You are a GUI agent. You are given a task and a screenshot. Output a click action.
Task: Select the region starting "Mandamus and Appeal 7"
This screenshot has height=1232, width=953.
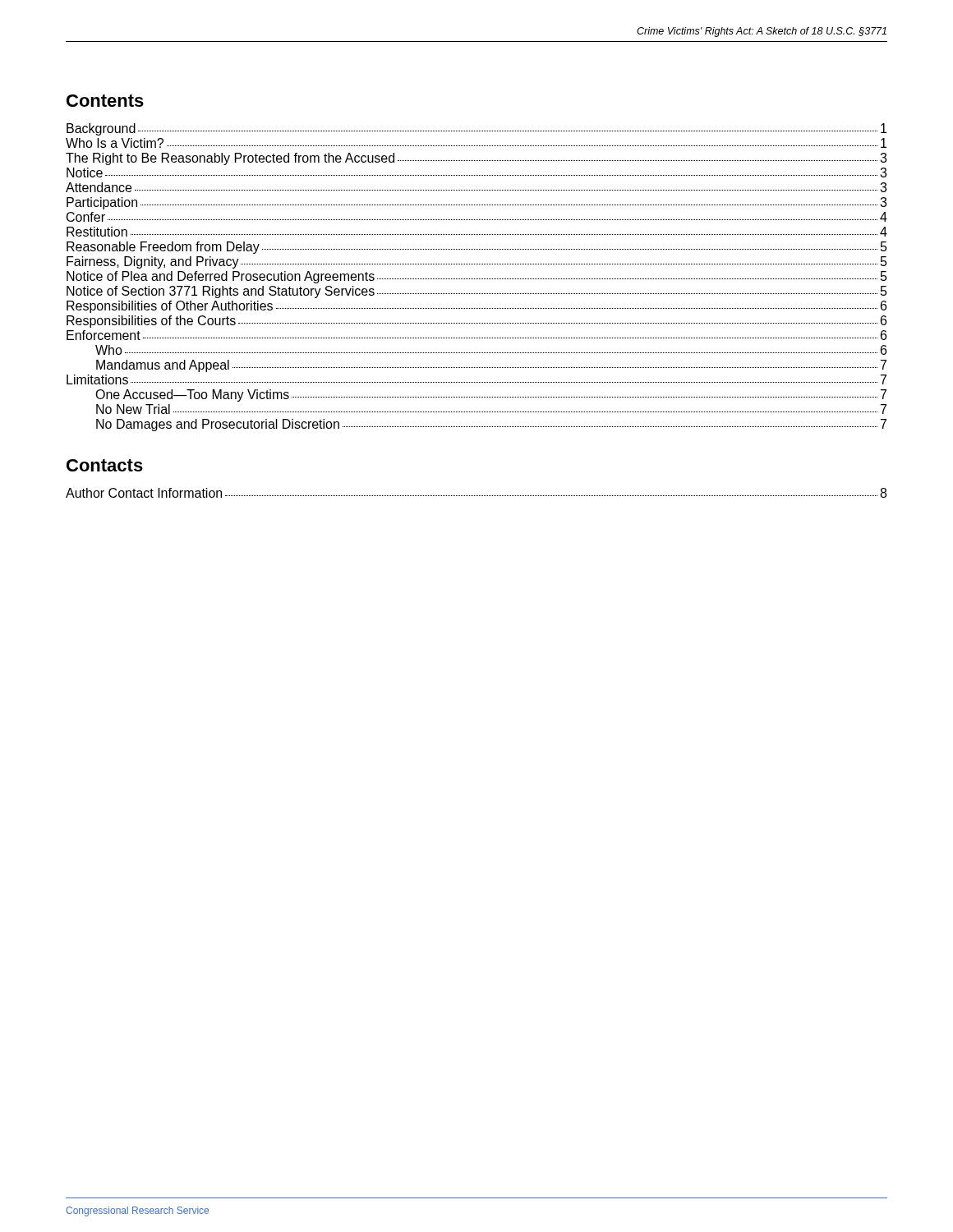tap(476, 366)
